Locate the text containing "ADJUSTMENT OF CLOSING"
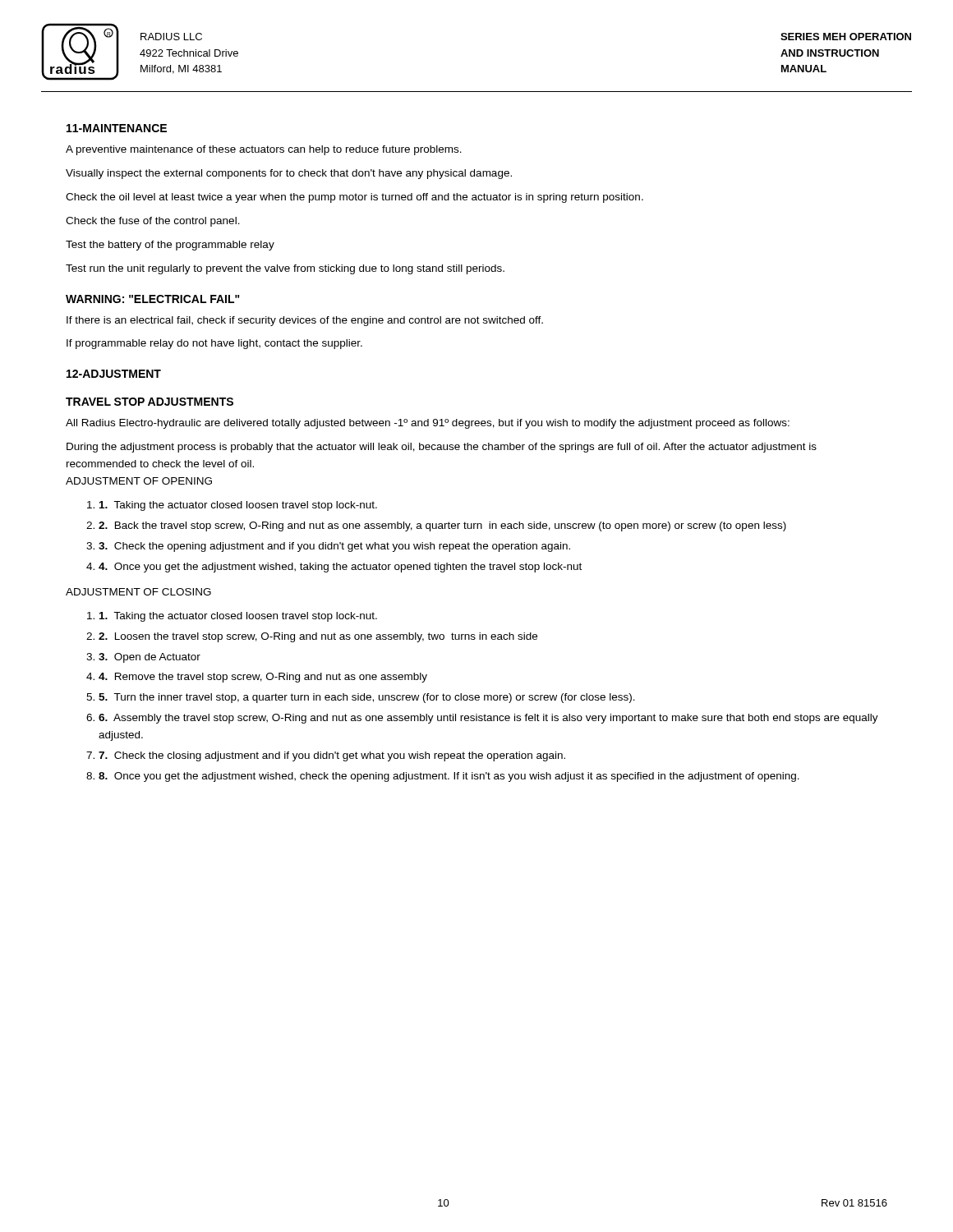This screenshot has height=1232, width=953. 139,592
